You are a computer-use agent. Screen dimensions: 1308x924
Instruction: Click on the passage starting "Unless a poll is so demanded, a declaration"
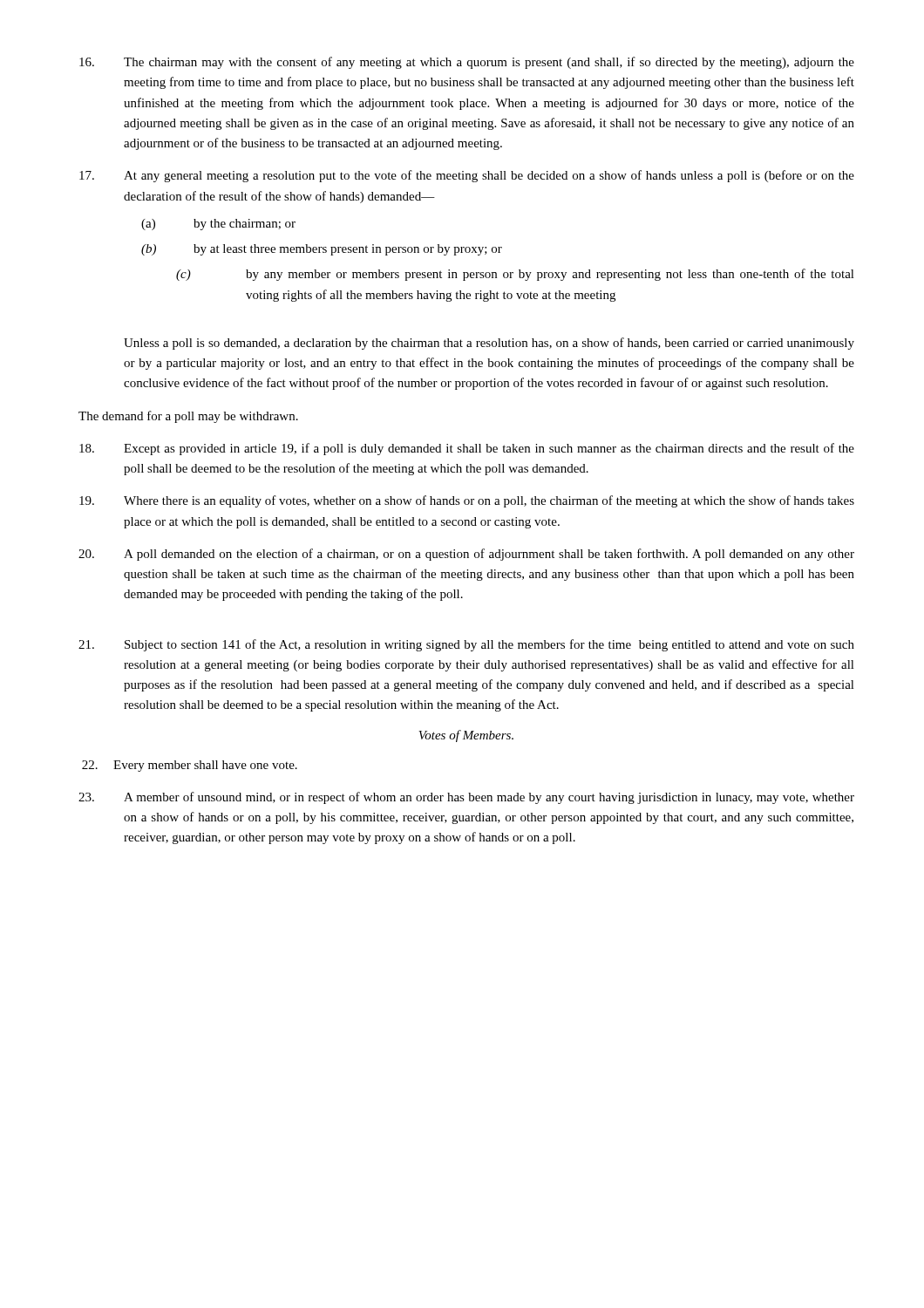click(489, 363)
